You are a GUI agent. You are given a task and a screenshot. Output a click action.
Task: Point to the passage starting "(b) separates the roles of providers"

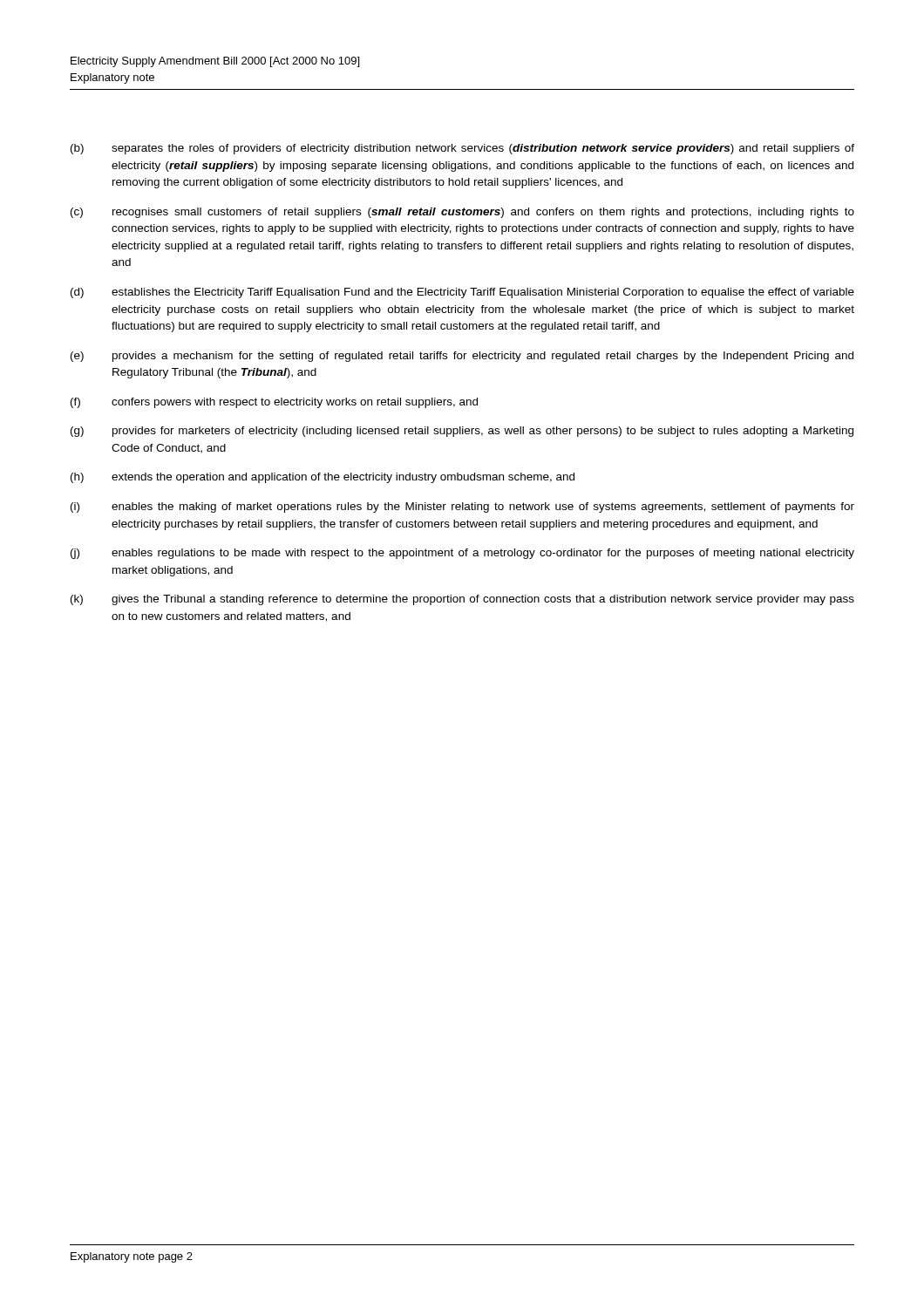[x=462, y=165]
